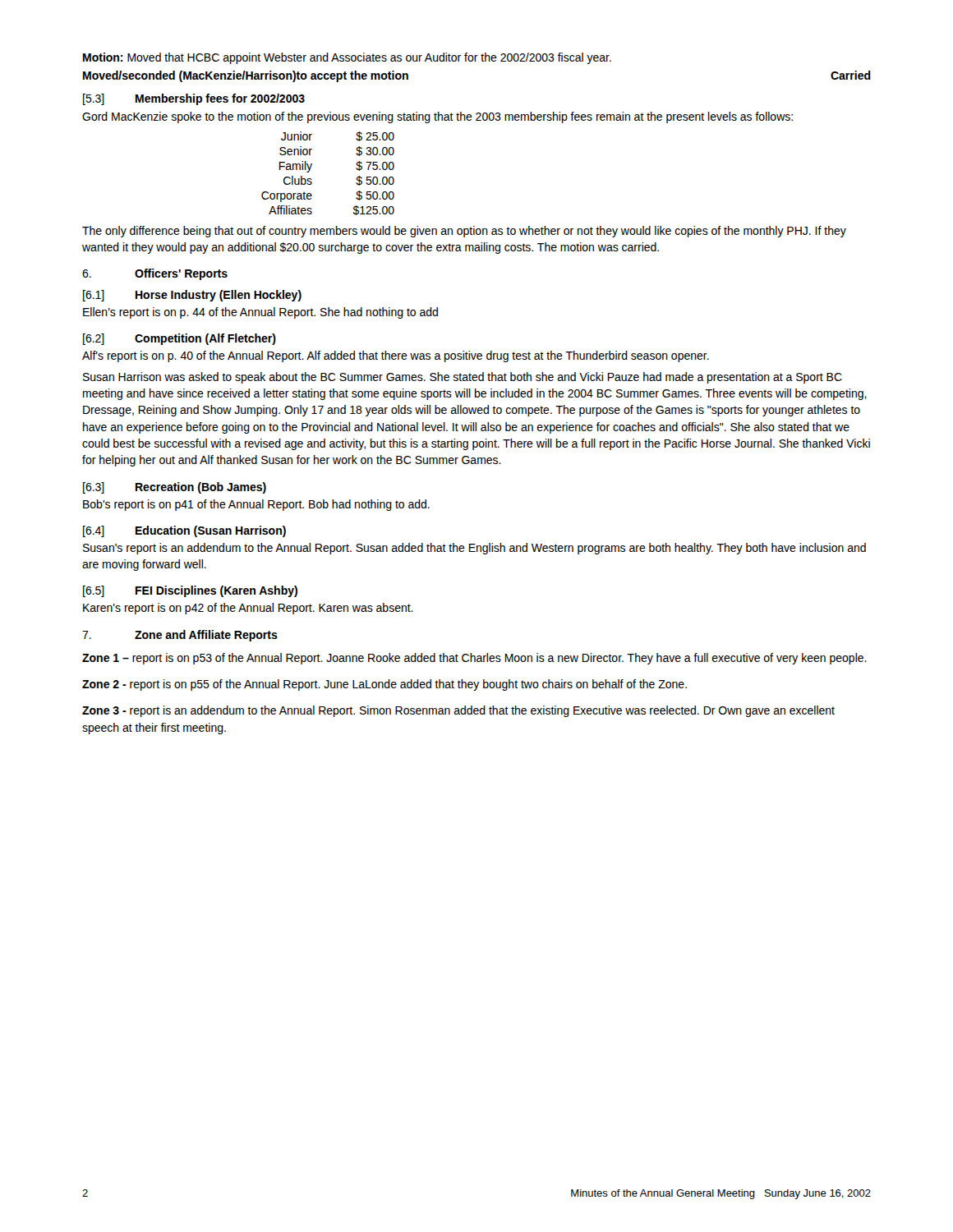Locate the block of text that opens with "The only difference being that out"
Screen dimensions: 1232x953
click(x=464, y=239)
